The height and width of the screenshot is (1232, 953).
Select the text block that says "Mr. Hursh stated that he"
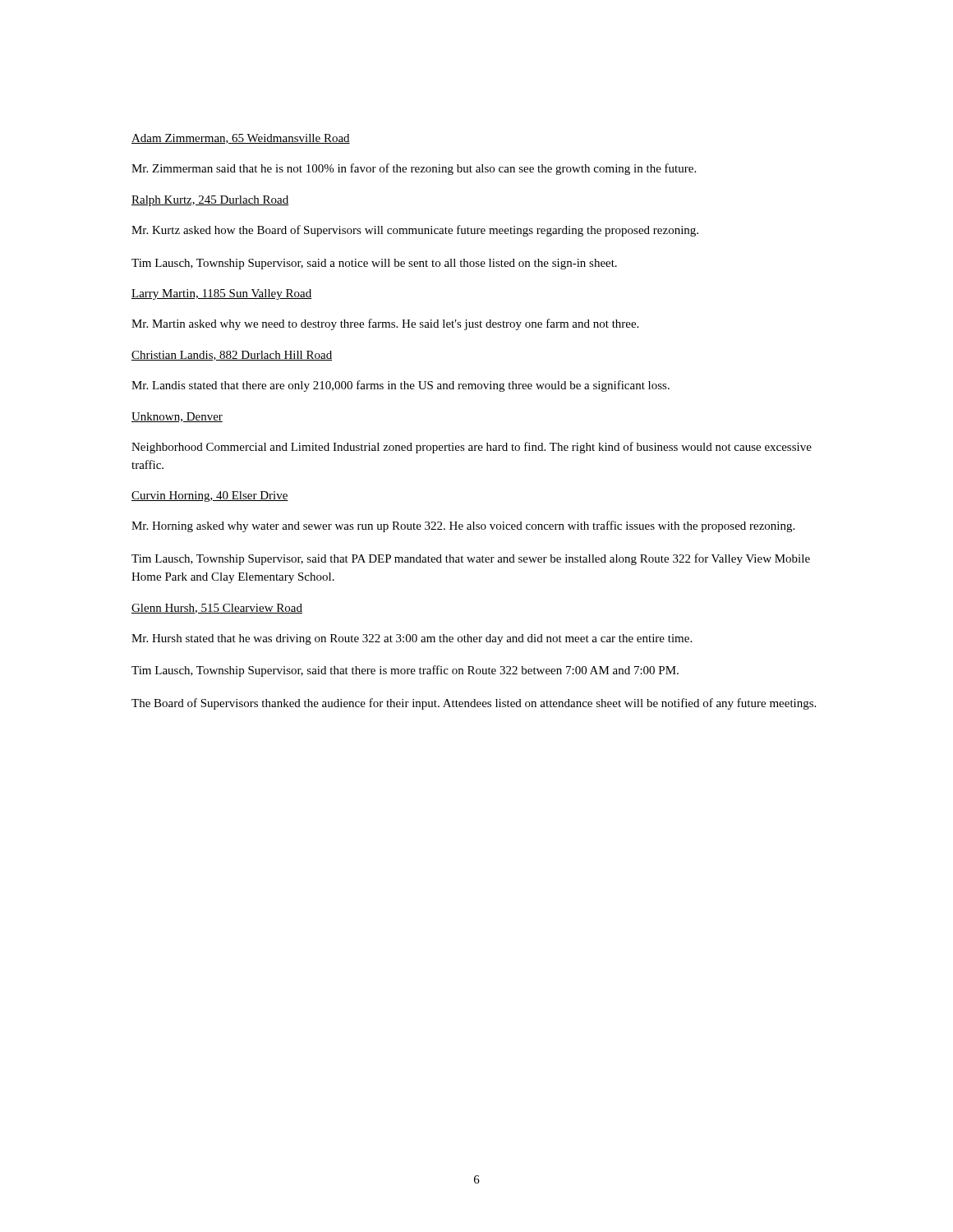click(476, 638)
